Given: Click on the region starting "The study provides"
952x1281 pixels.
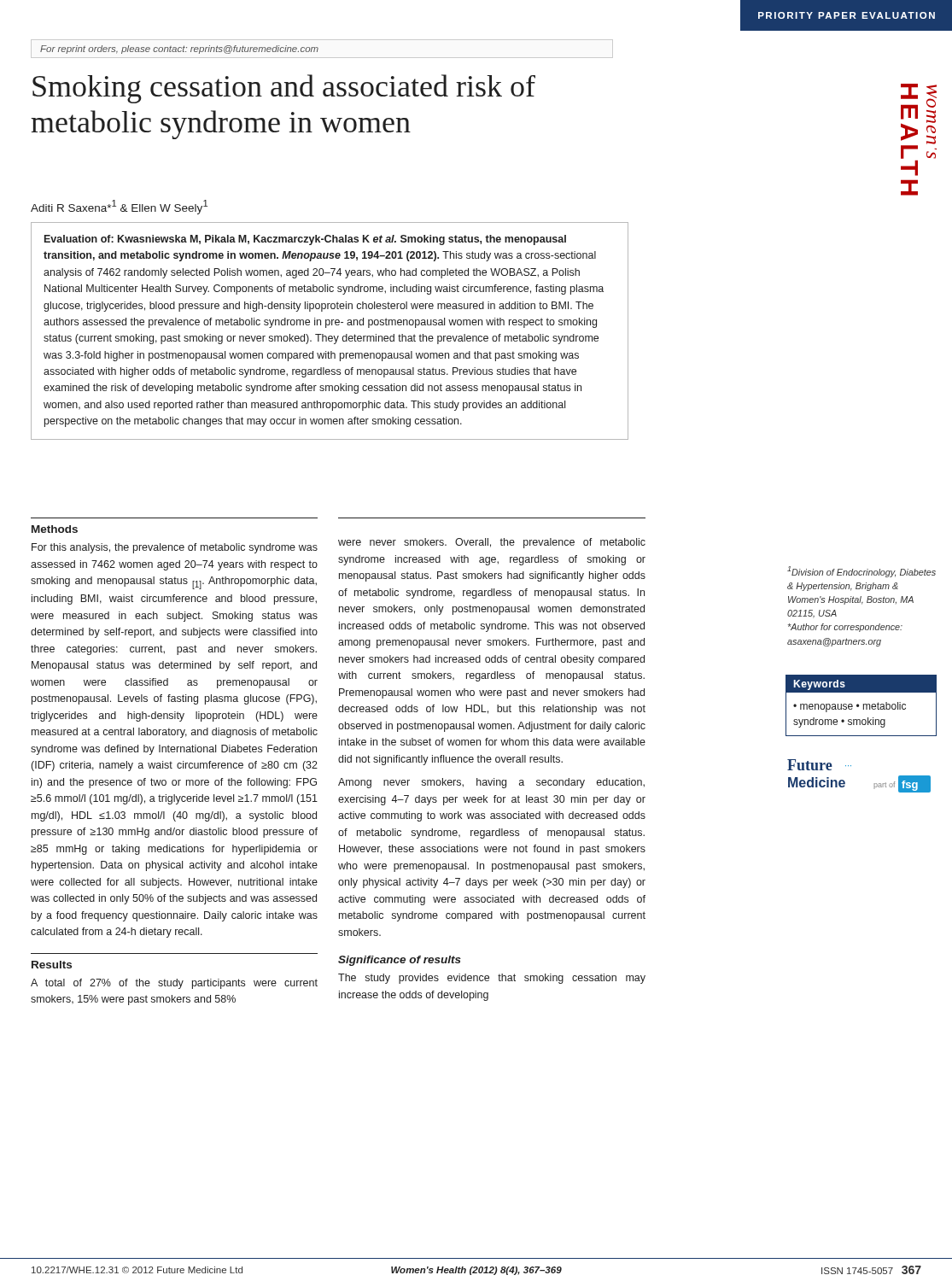Looking at the screenshot, I should [492, 986].
